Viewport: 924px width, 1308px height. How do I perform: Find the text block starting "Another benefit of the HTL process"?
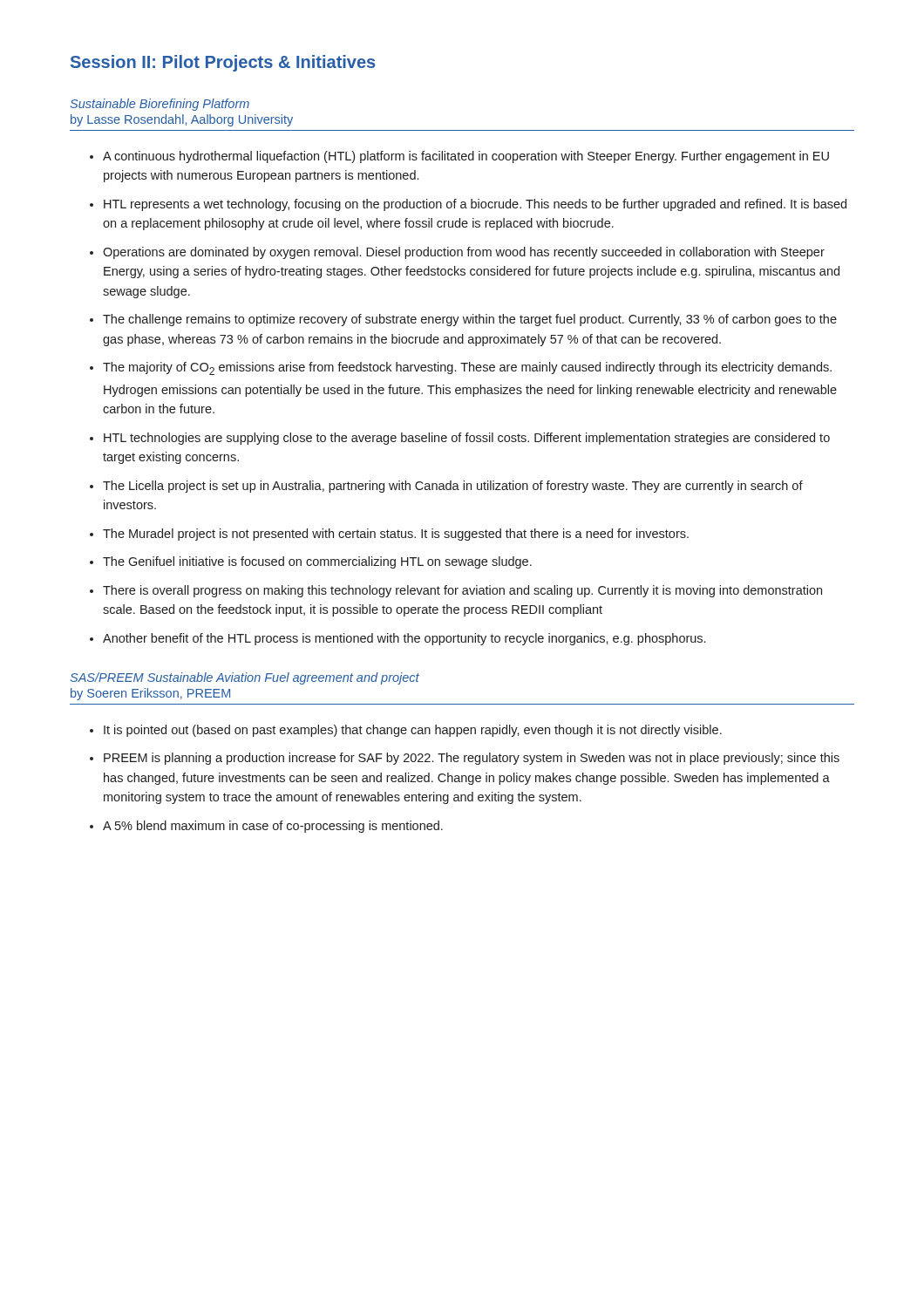click(x=405, y=638)
